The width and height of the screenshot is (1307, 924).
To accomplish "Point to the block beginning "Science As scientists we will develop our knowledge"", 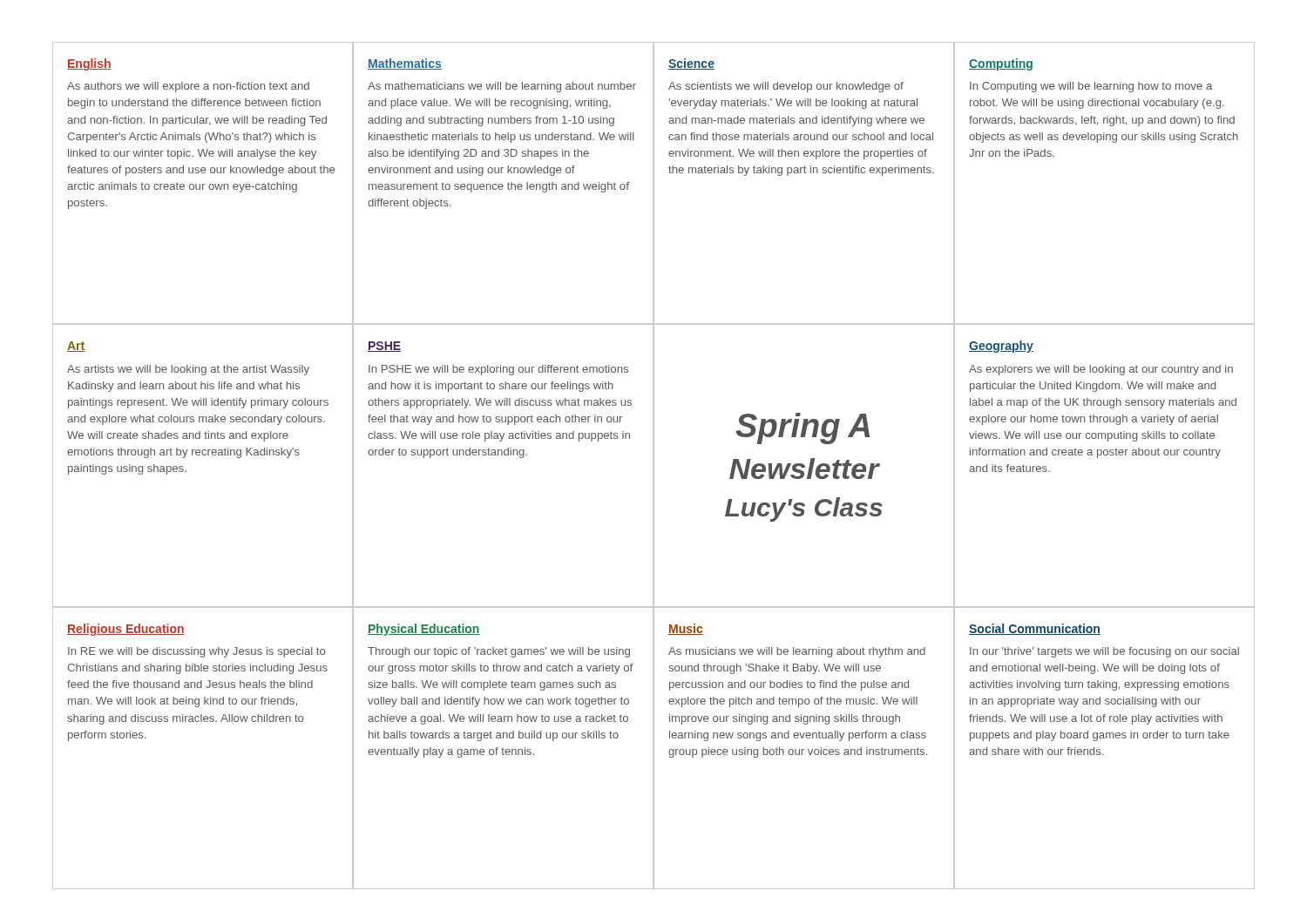I will pyautogui.click(x=804, y=115).
